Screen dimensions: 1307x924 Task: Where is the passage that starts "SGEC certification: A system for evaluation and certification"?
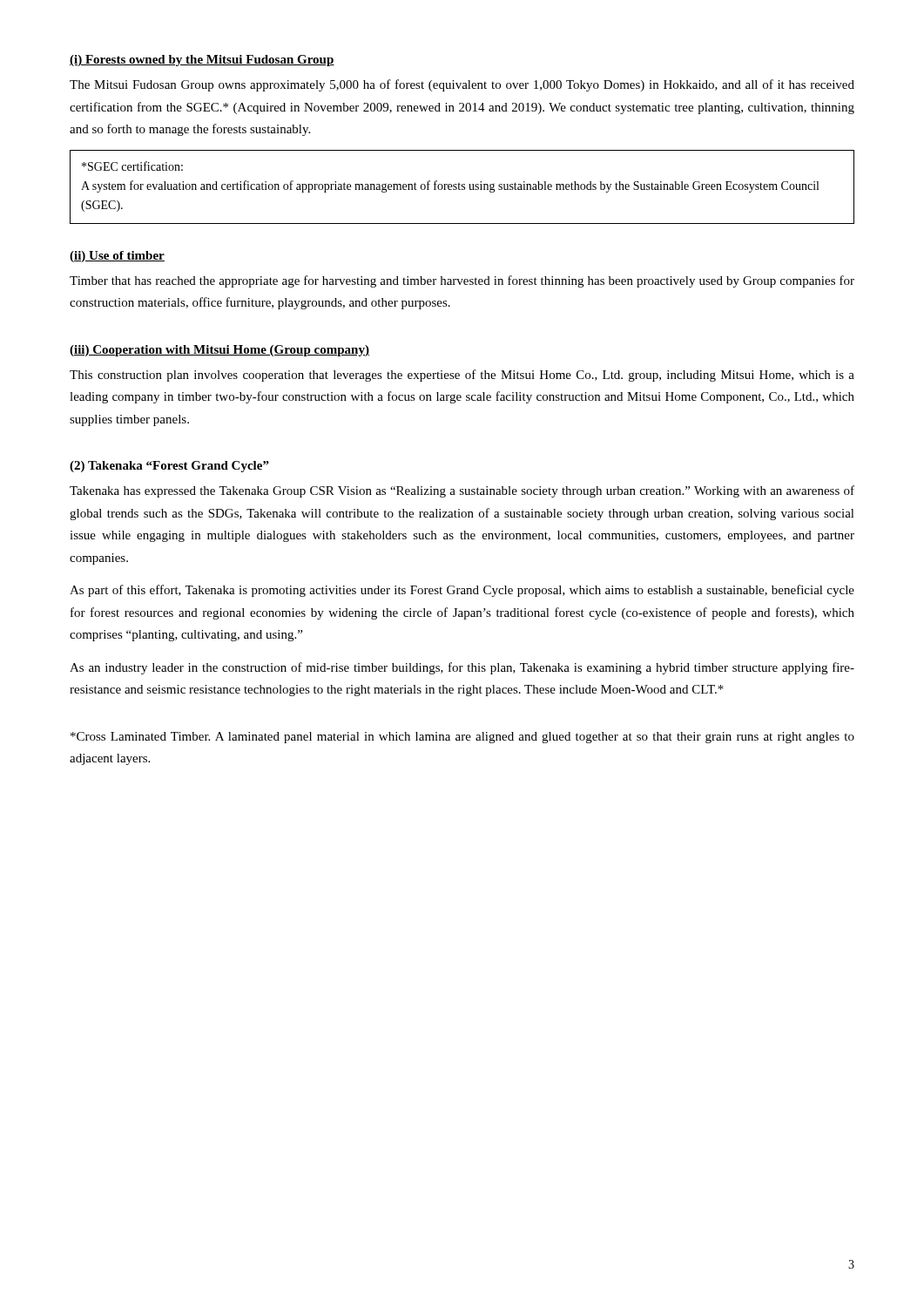pyautogui.click(x=450, y=186)
